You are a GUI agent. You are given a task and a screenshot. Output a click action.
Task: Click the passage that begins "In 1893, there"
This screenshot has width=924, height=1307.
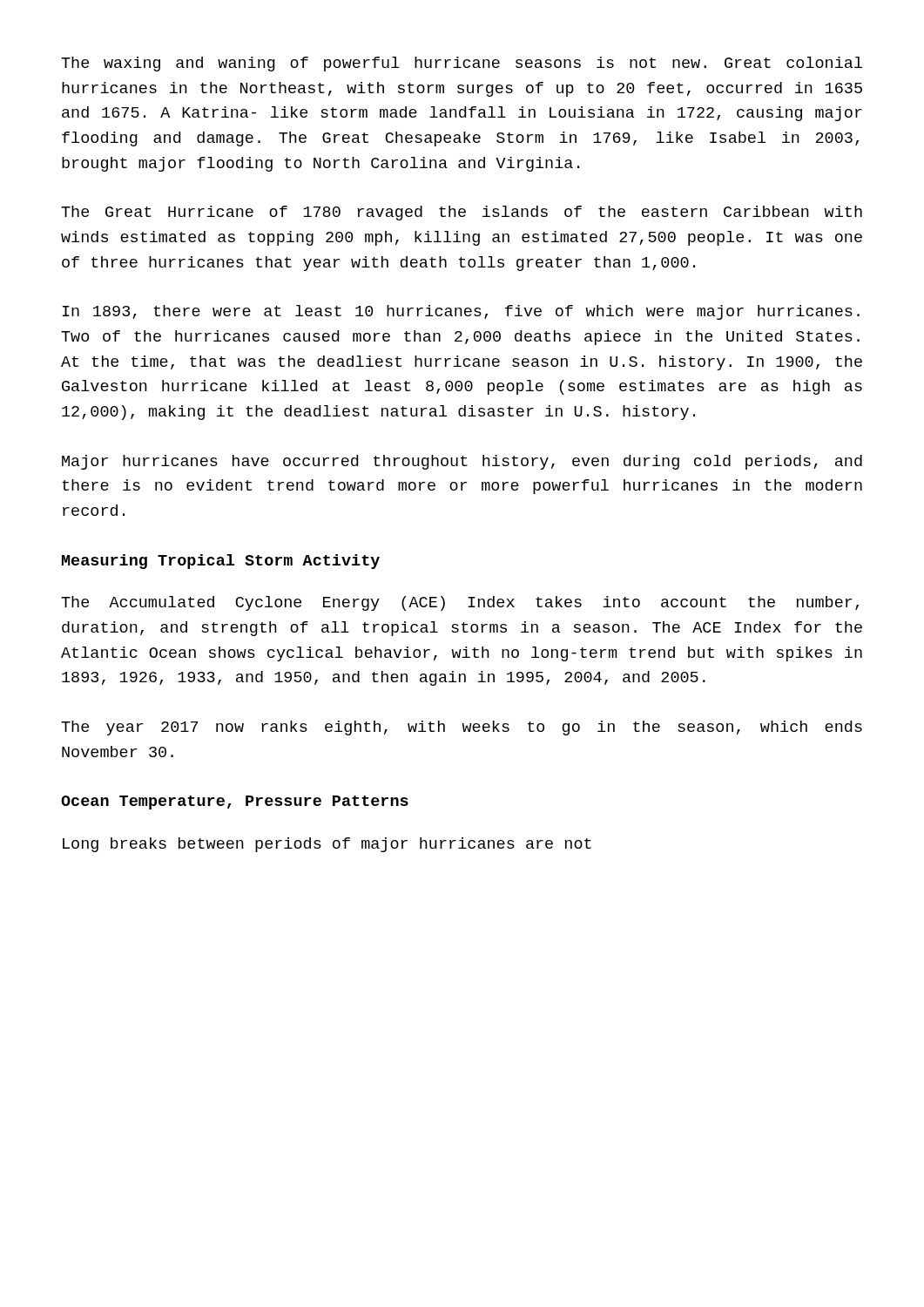click(x=462, y=363)
